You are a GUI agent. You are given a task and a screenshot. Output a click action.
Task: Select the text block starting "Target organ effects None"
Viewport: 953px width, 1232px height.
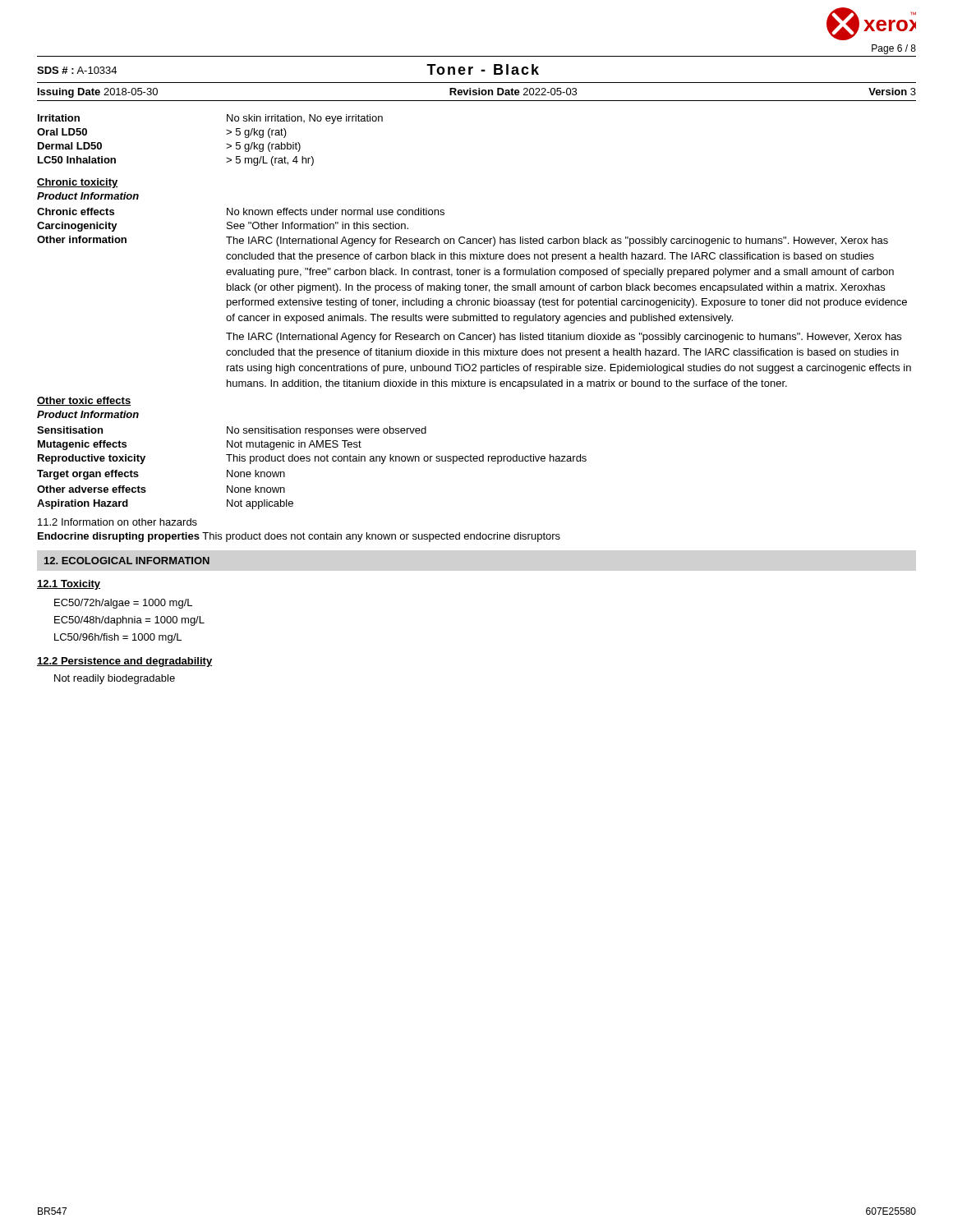[92, 474]
